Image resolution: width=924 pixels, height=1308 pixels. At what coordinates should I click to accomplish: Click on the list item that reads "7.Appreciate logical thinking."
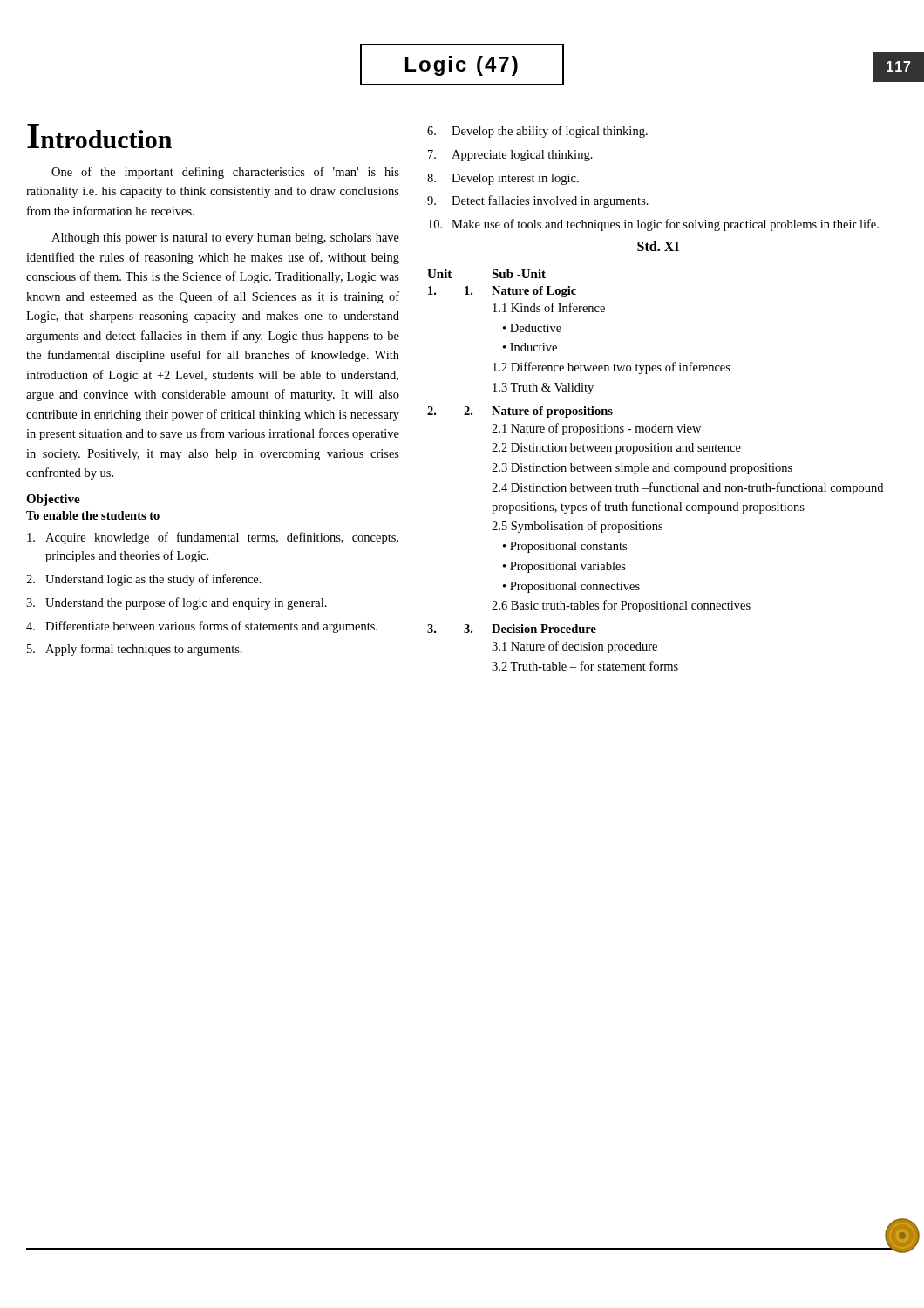(x=510, y=156)
